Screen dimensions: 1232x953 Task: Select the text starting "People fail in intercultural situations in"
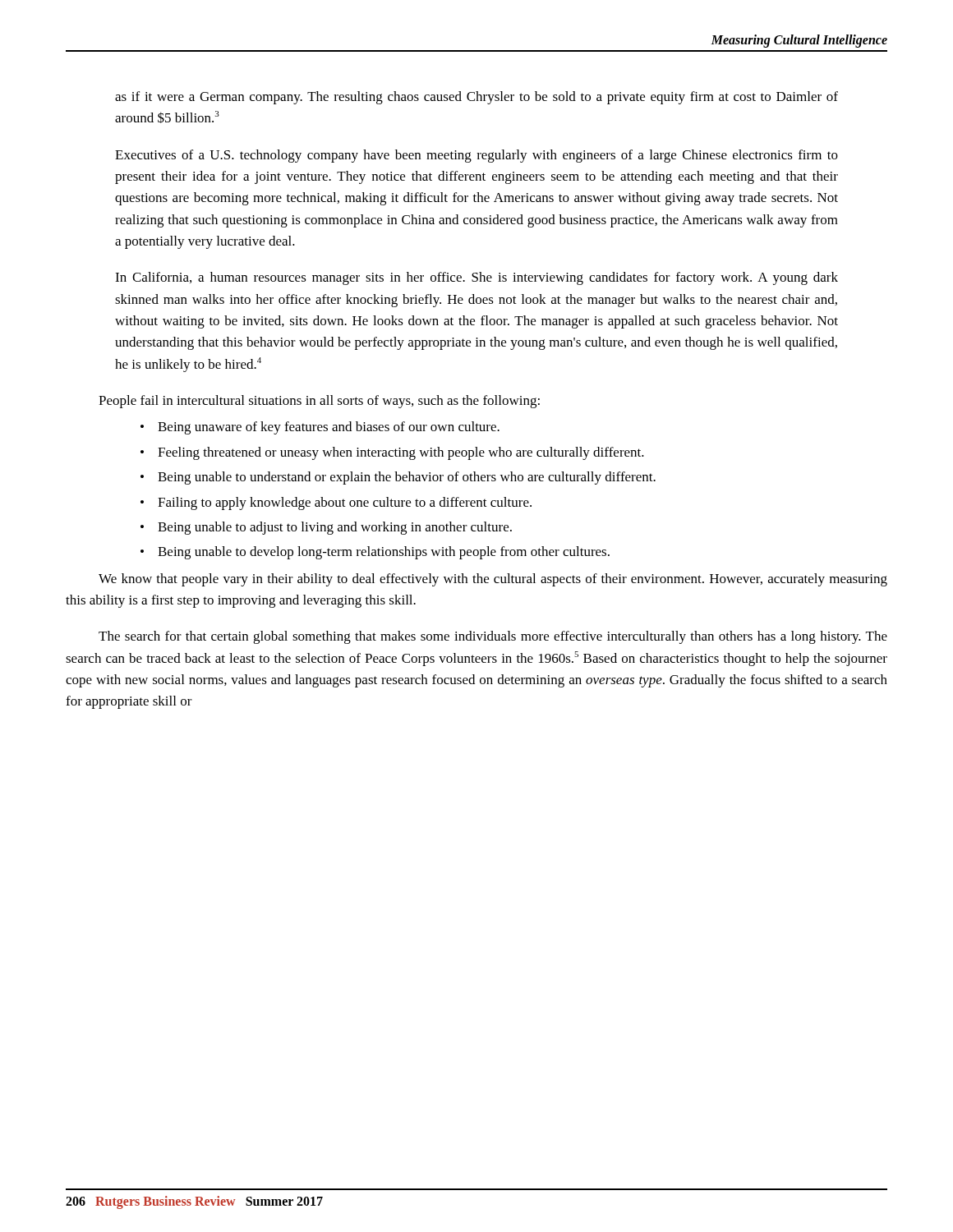320,401
